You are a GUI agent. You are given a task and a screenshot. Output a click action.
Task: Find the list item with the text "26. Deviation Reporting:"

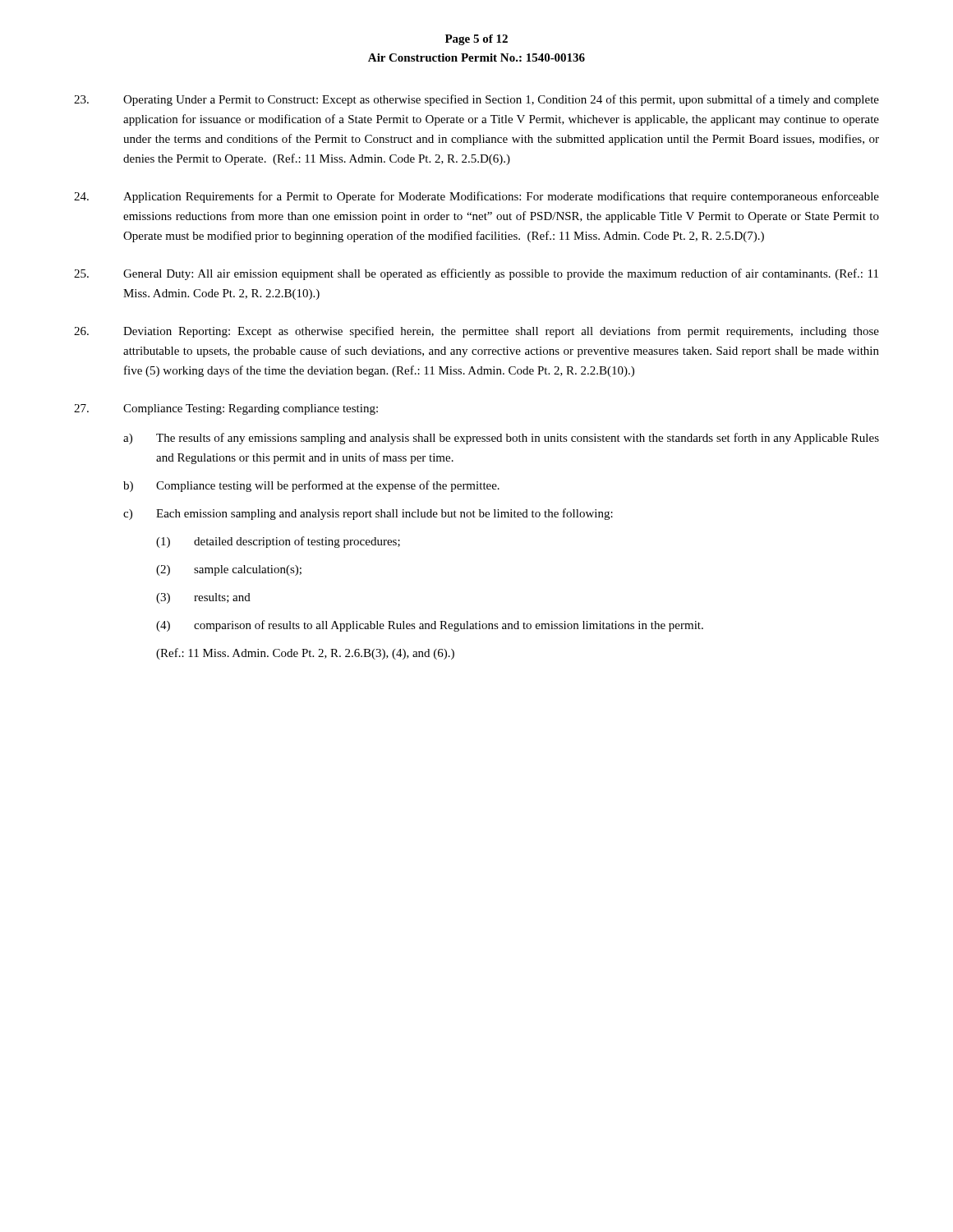[476, 351]
